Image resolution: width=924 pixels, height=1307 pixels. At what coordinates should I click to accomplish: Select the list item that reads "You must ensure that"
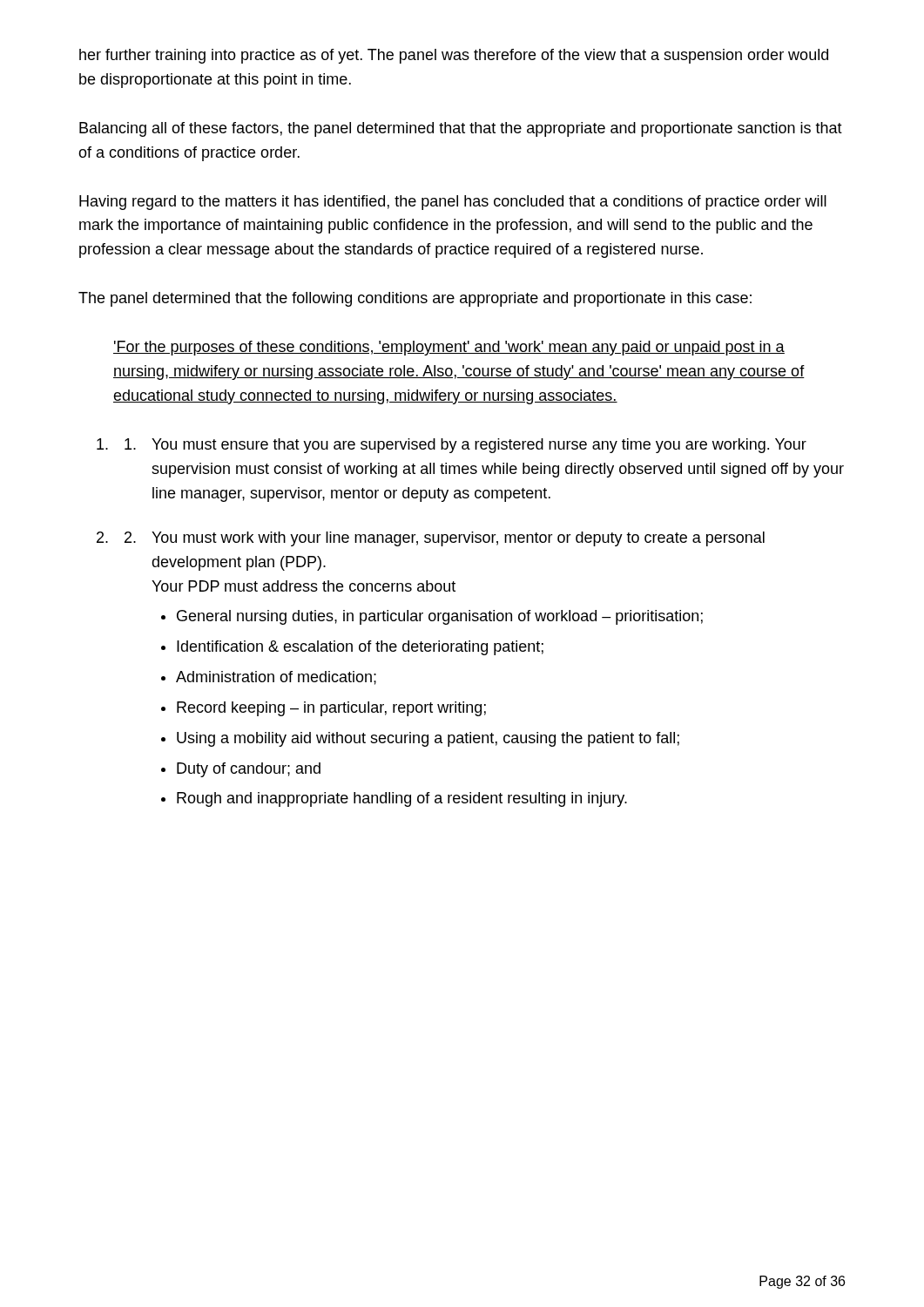[485, 469]
